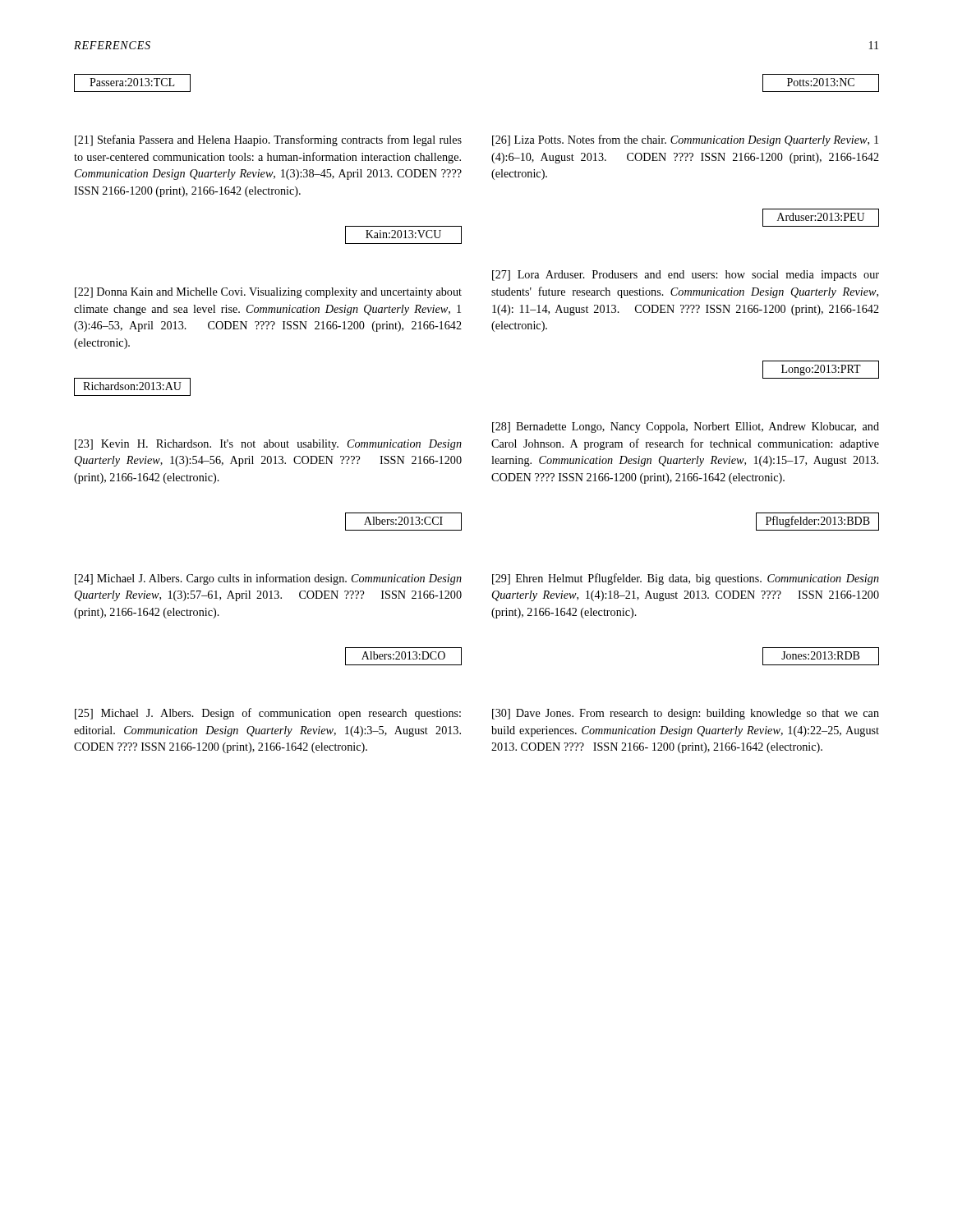Click on the text block starting "[24] Michael J. Albers. Cargo"
This screenshot has width=953, height=1232.
click(268, 595)
